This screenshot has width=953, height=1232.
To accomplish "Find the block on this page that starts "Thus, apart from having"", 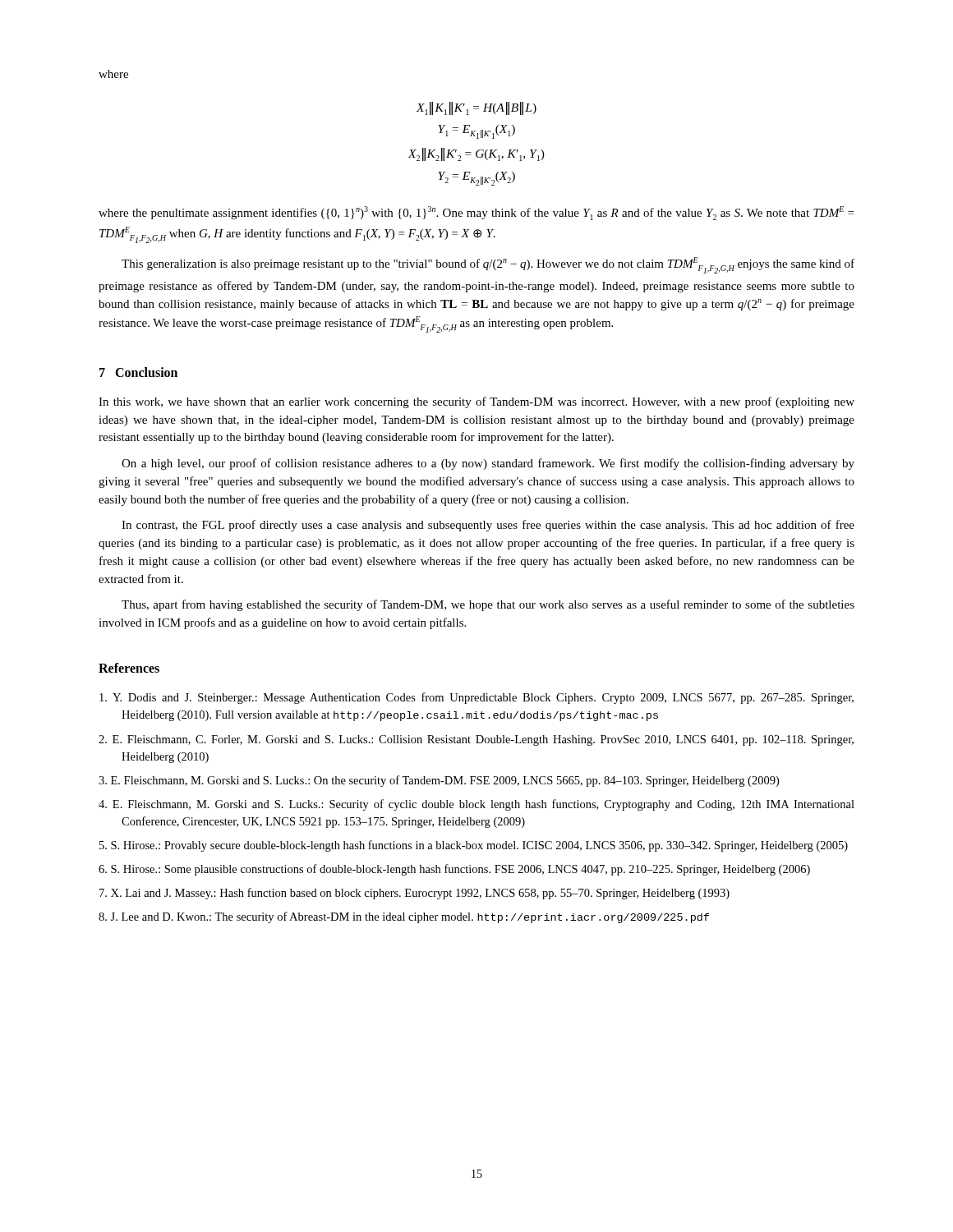I will click(476, 614).
